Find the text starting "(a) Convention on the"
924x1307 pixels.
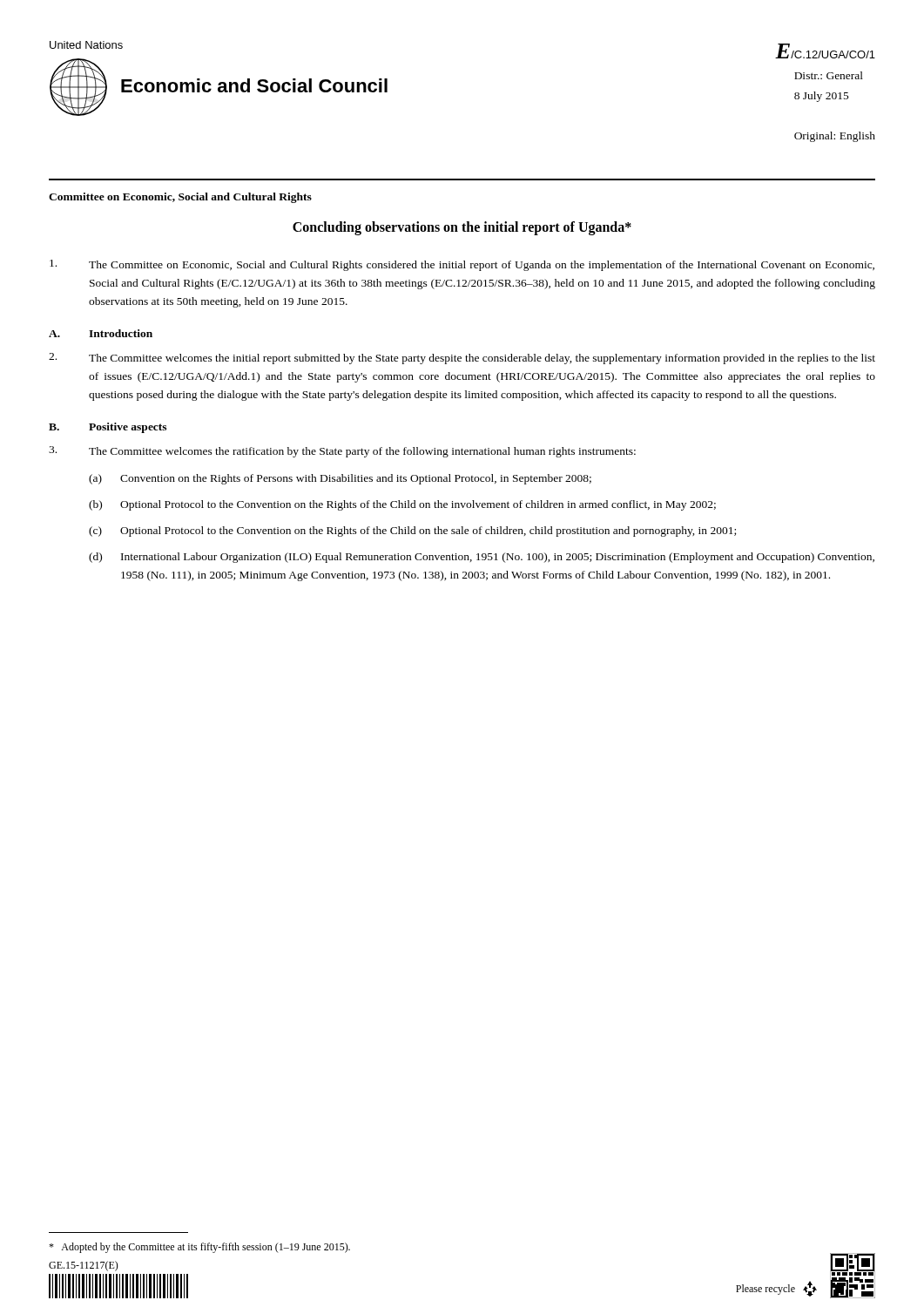[482, 479]
